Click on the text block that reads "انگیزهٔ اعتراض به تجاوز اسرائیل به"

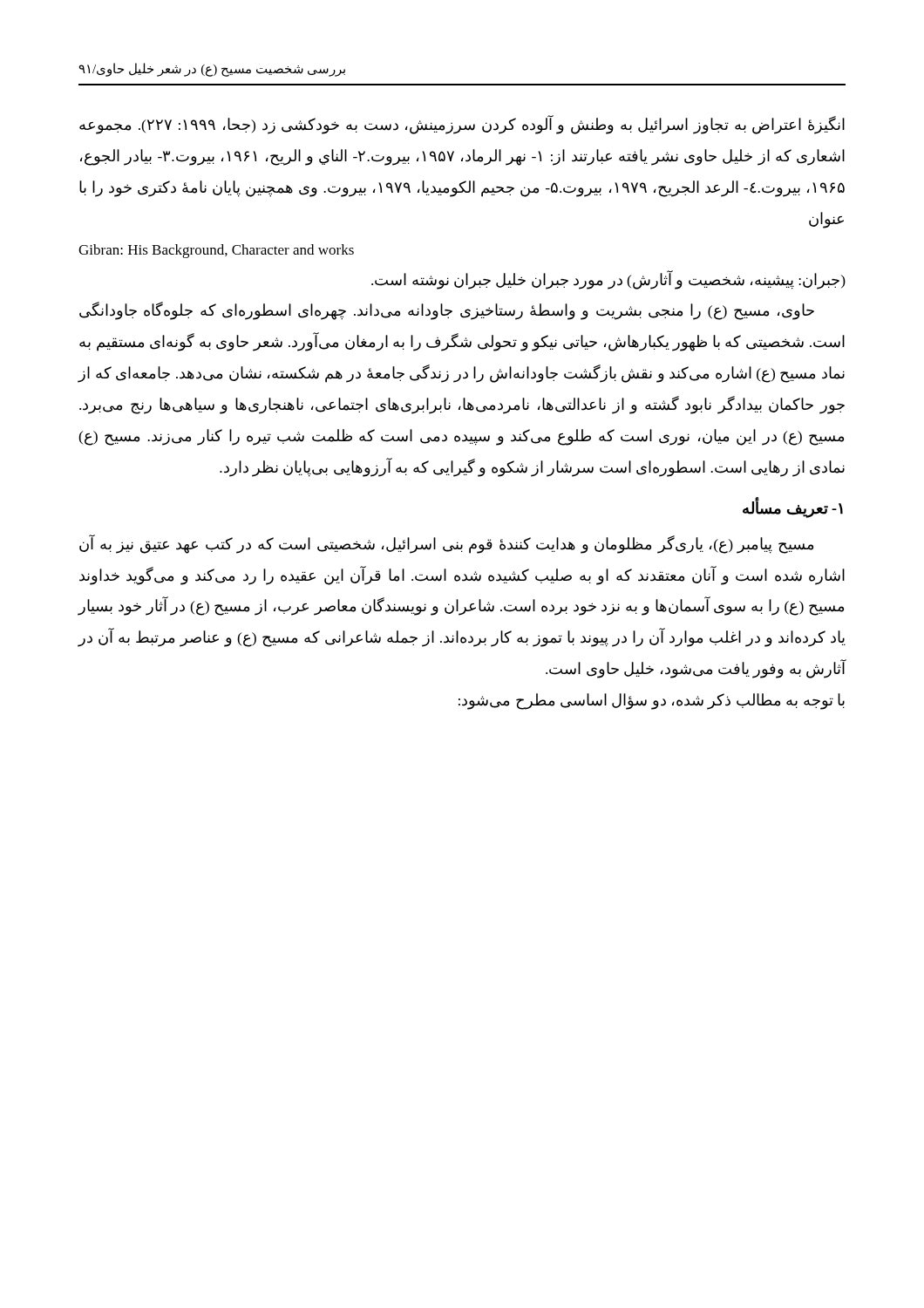[462, 172]
